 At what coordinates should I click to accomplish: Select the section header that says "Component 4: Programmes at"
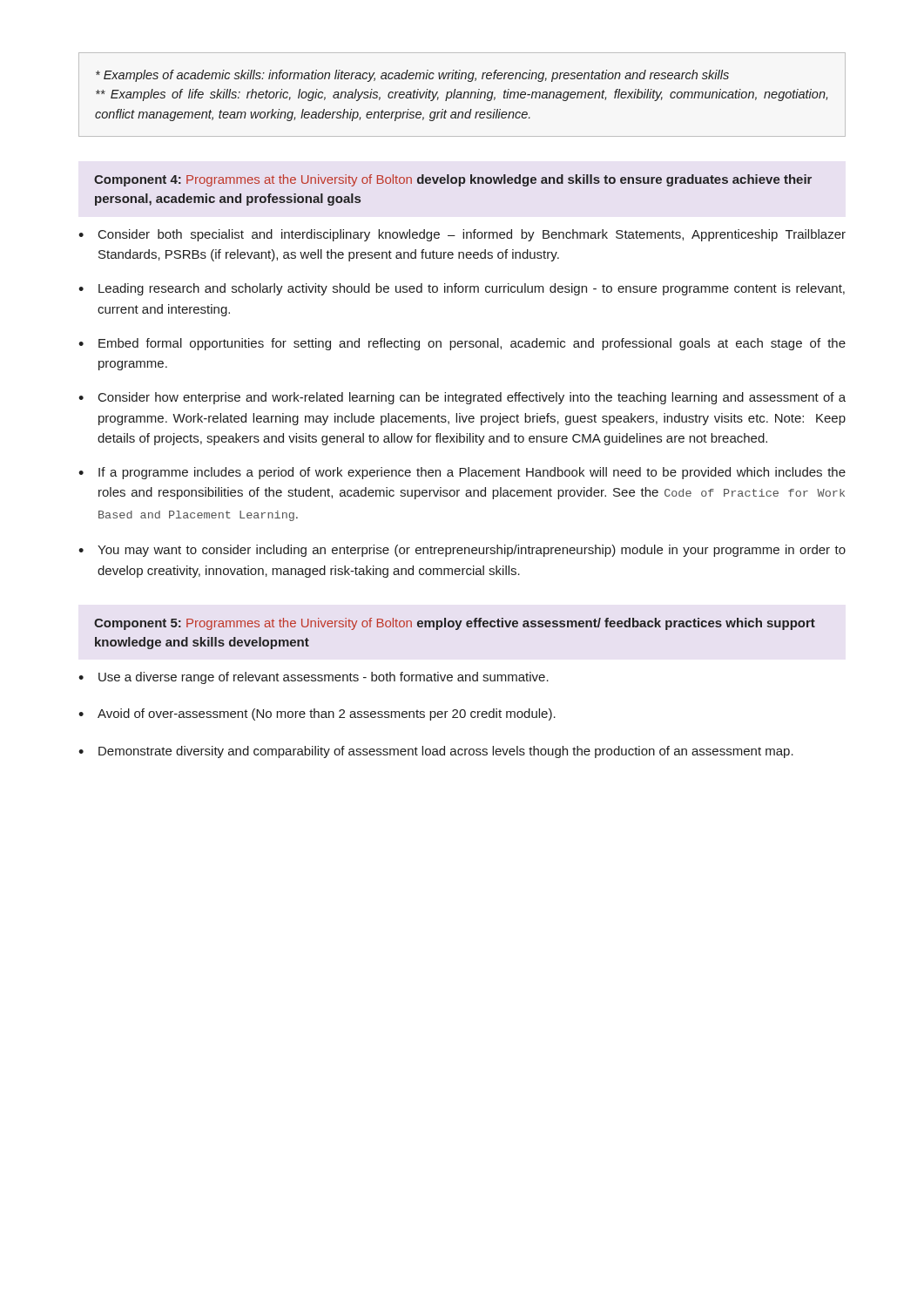(x=453, y=189)
